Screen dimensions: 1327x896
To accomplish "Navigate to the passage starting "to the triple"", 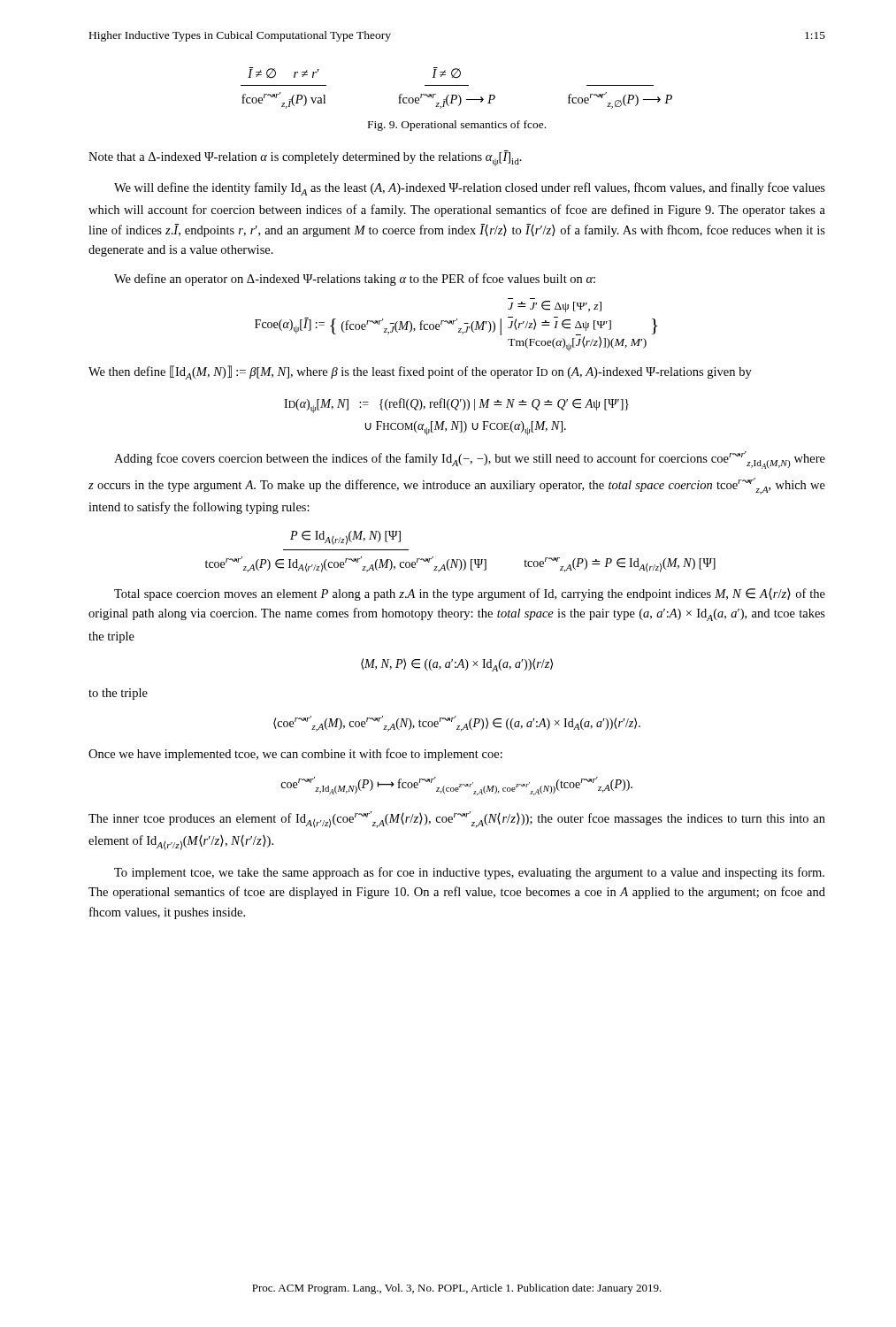I will click(x=118, y=694).
